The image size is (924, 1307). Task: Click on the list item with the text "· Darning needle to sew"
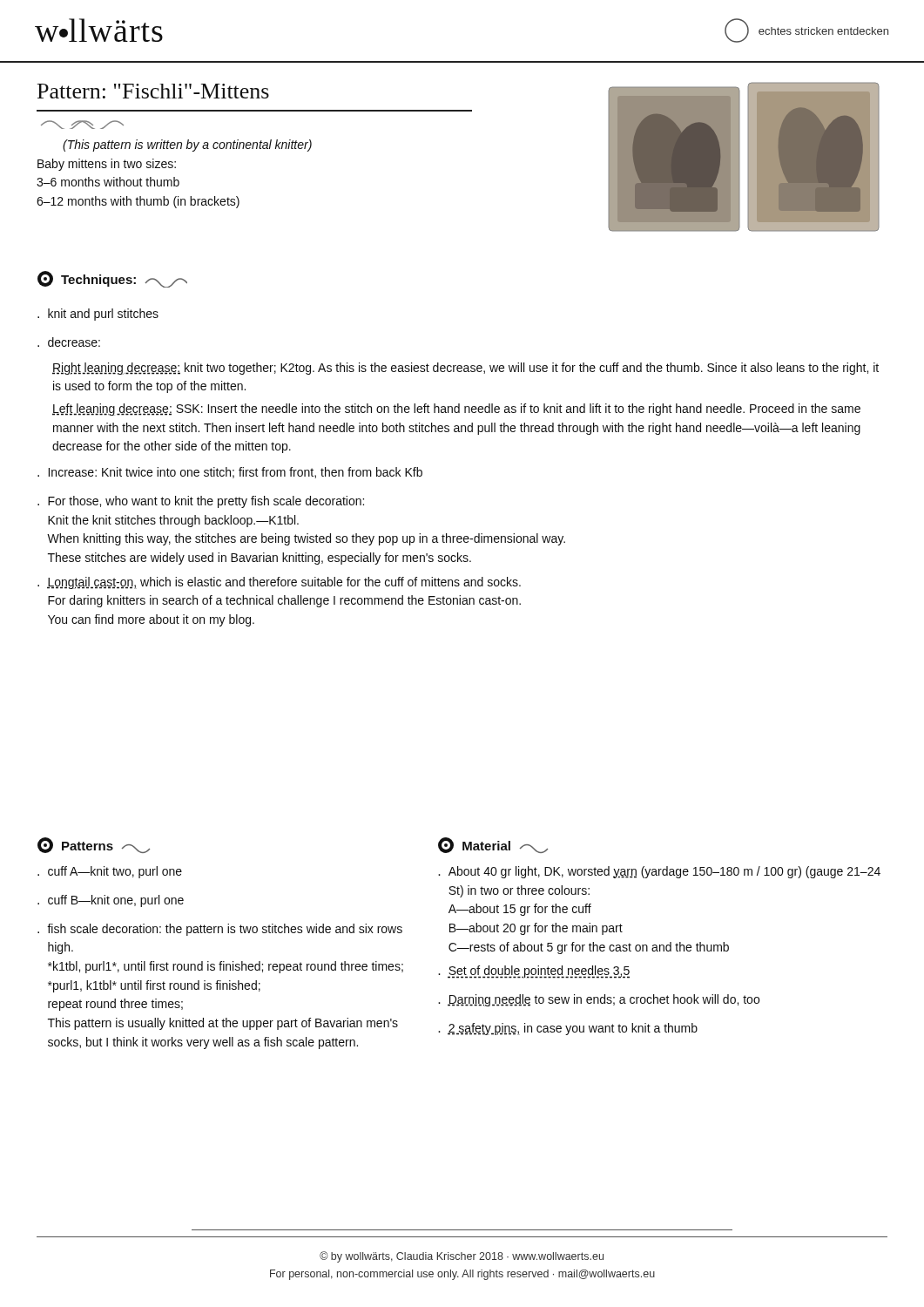[662, 1003]
